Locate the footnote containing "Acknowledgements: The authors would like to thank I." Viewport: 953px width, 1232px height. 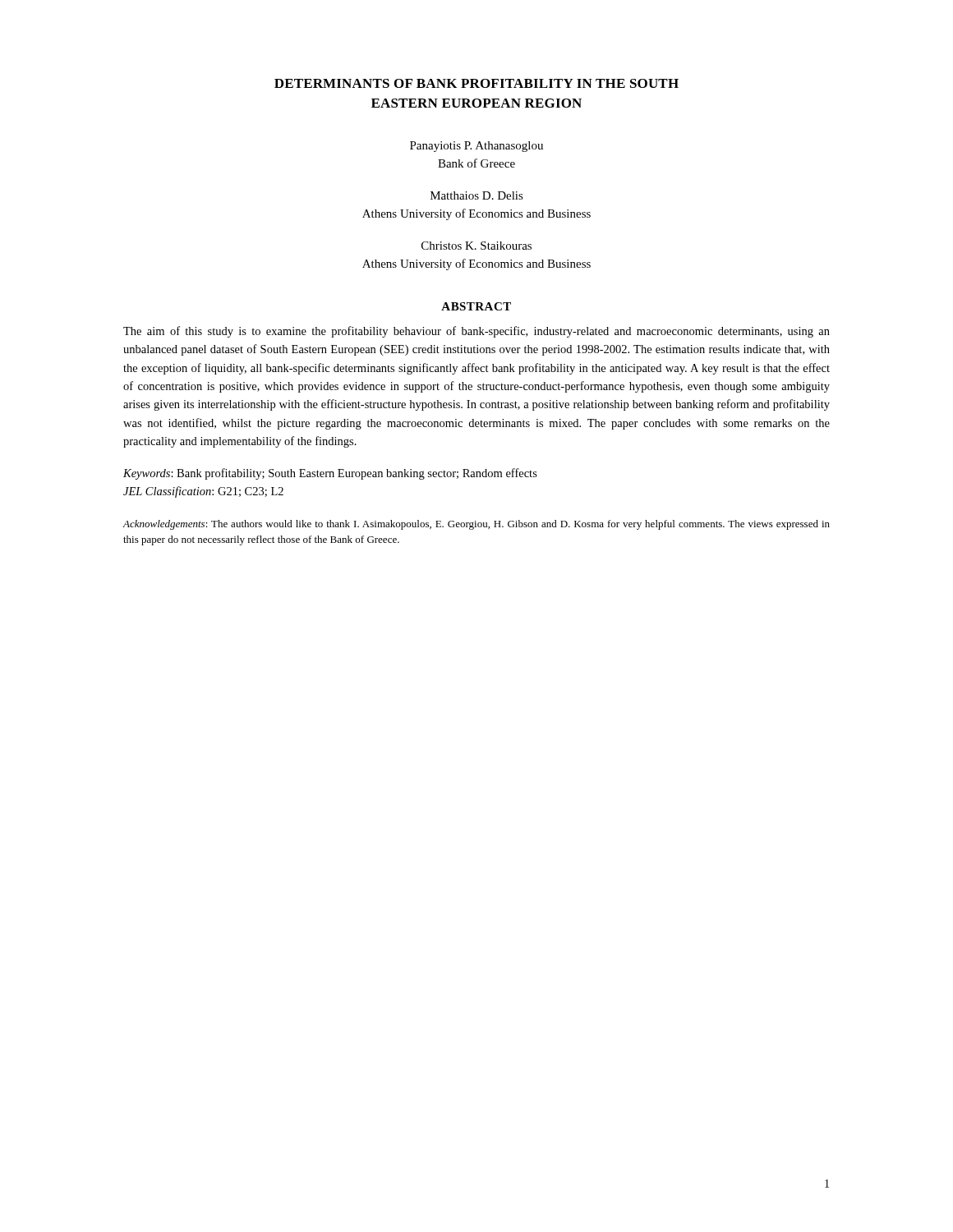tap(476, 531)
